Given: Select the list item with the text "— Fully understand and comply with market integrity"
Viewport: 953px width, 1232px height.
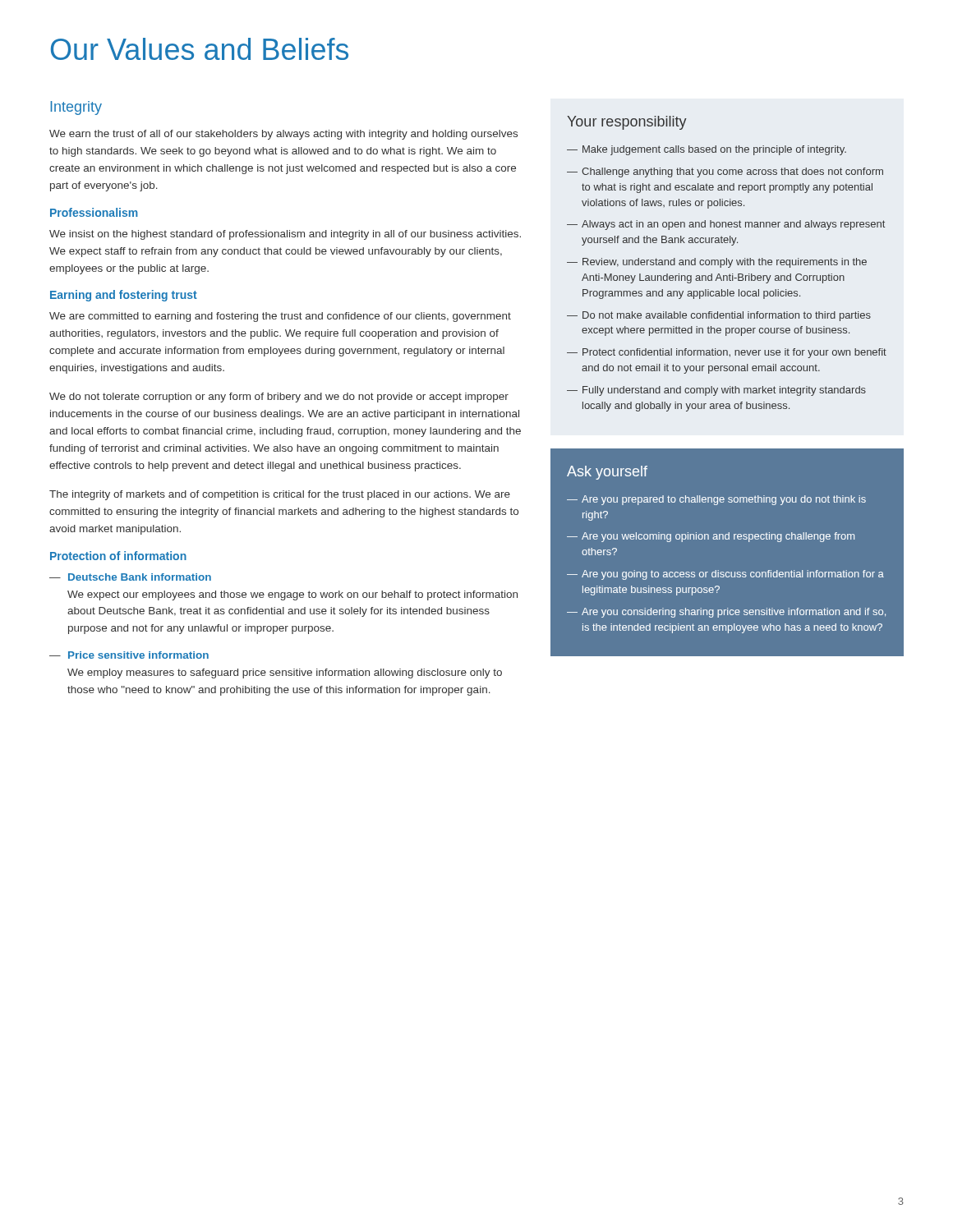Looking at the screenshot, I should pos(727,398).
